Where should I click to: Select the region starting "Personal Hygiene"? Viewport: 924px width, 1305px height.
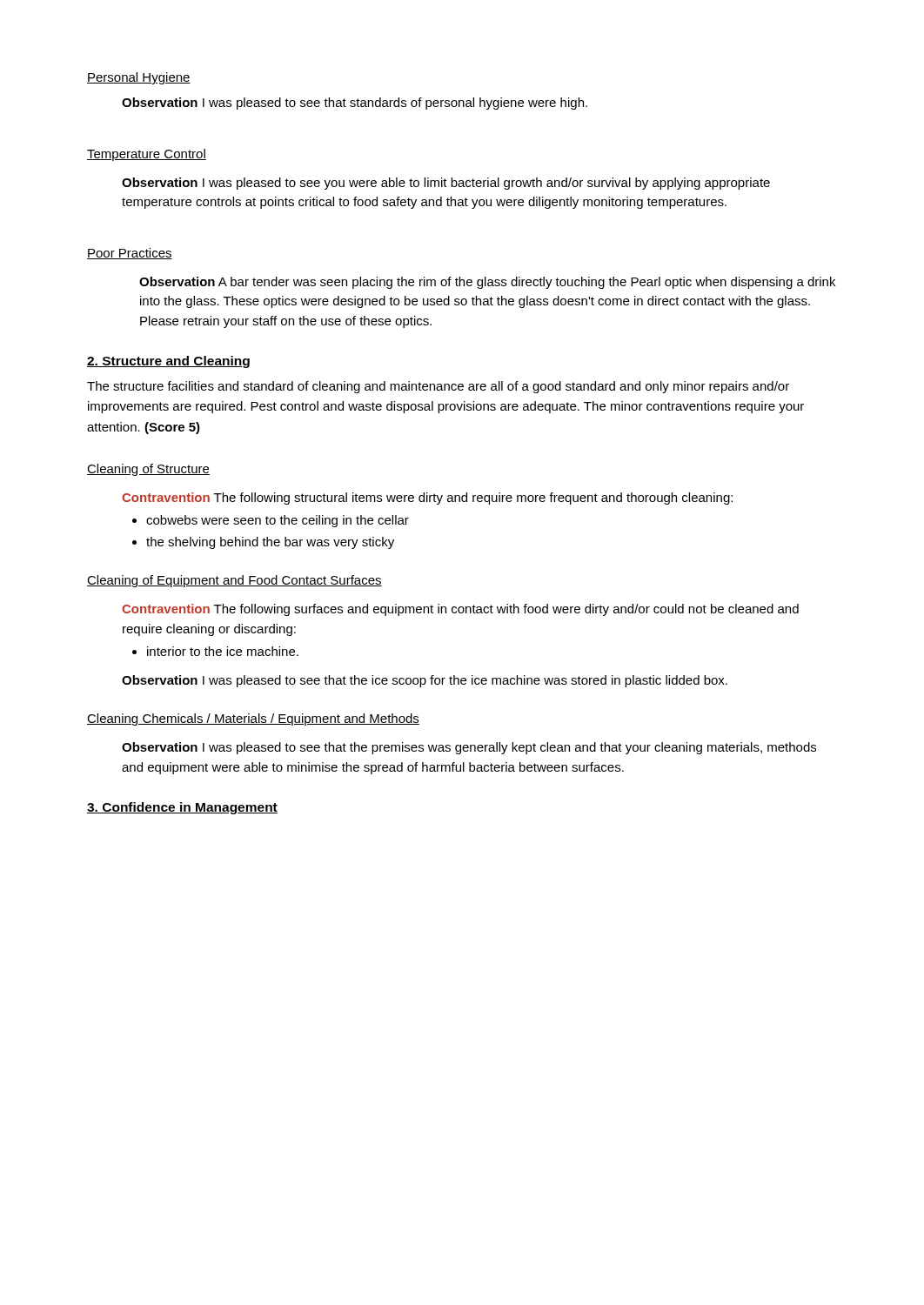tap(139, 77)
